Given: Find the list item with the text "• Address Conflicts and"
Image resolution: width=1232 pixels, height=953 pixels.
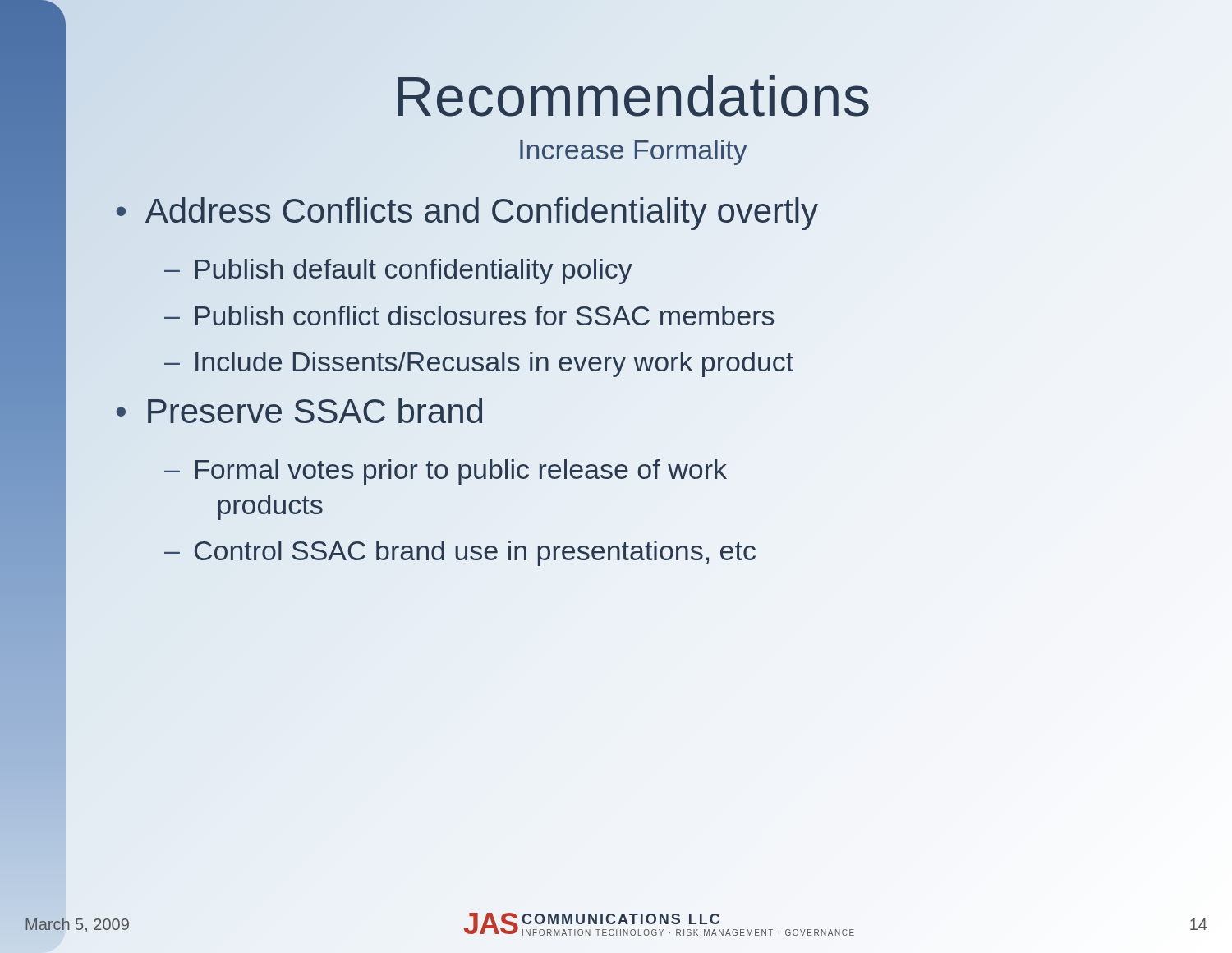Looking at the screenshot, I should point(467,211).
